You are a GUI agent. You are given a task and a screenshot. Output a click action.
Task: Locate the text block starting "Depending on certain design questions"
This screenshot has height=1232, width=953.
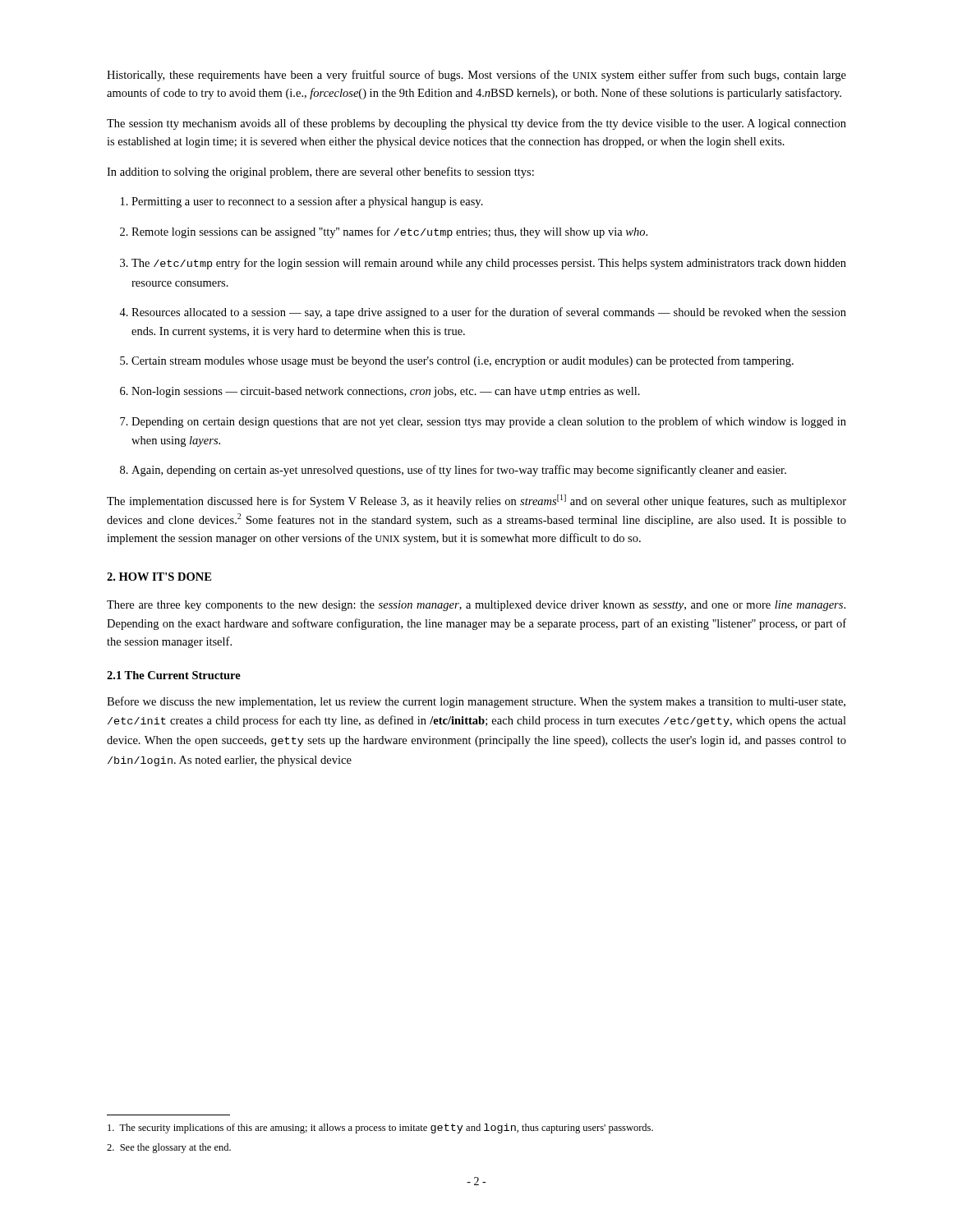pyautogui.click(x=476, y=431)
